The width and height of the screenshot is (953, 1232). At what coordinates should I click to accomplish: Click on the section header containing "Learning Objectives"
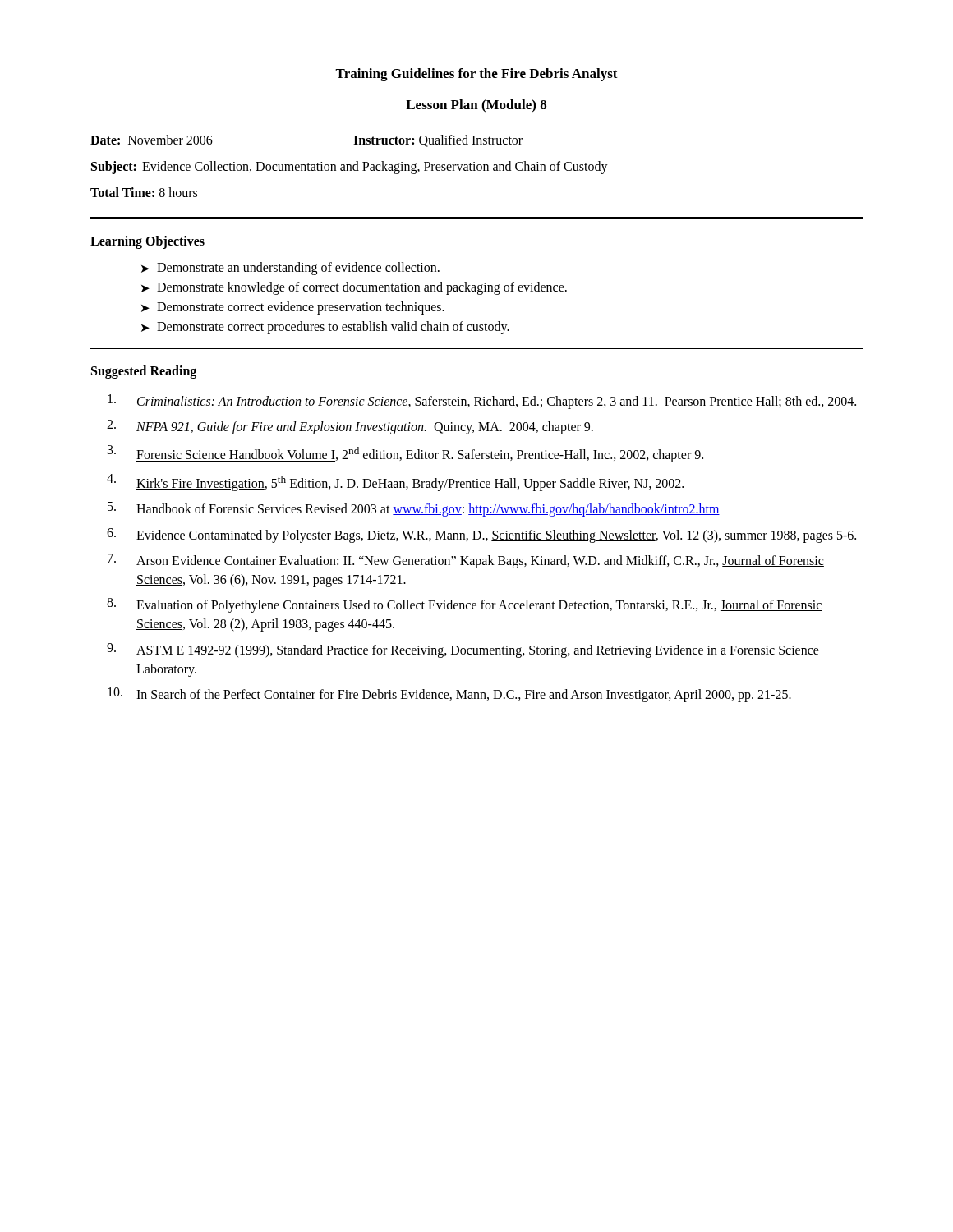[147, 241]
